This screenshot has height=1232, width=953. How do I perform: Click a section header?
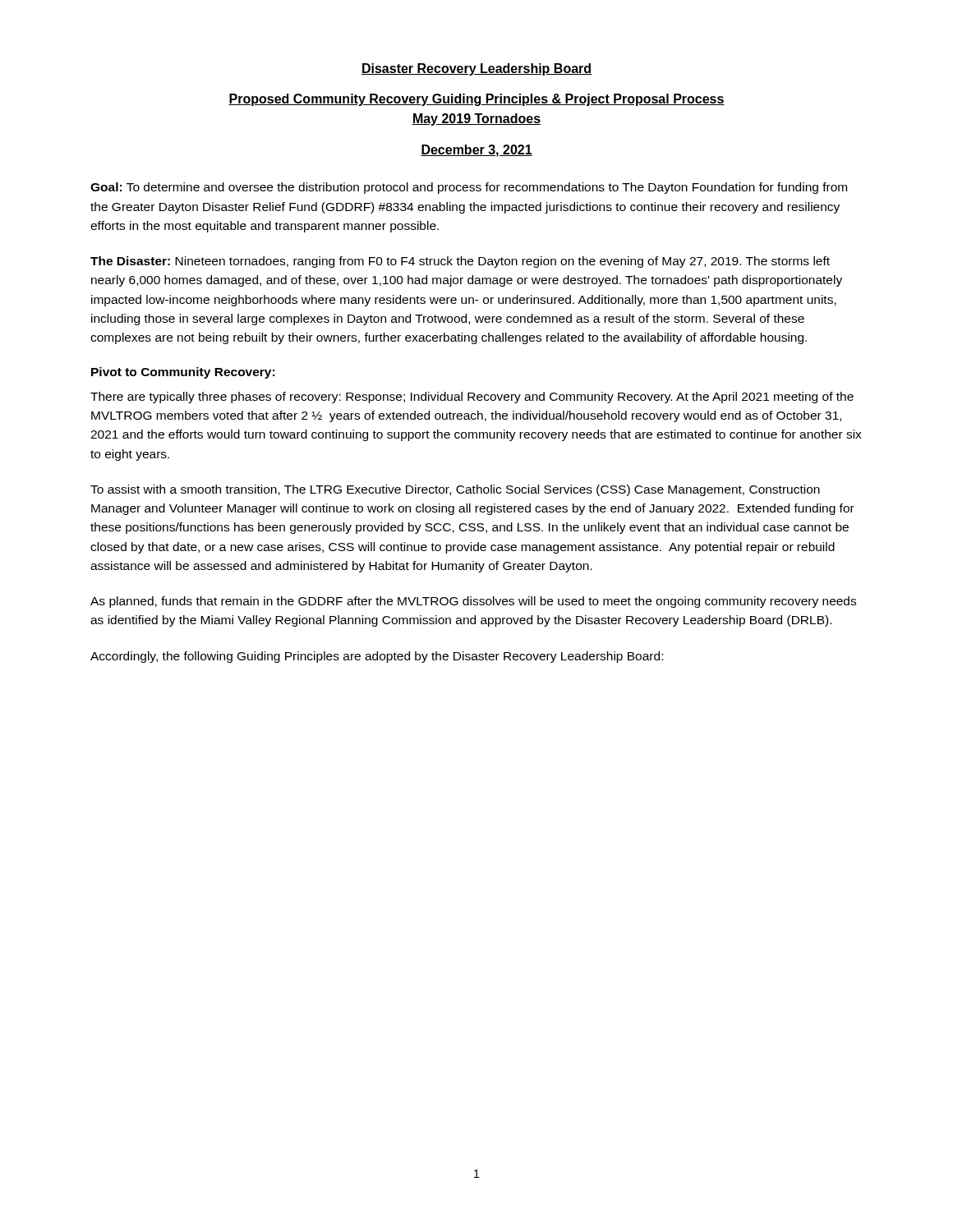(x=183, y=372)
